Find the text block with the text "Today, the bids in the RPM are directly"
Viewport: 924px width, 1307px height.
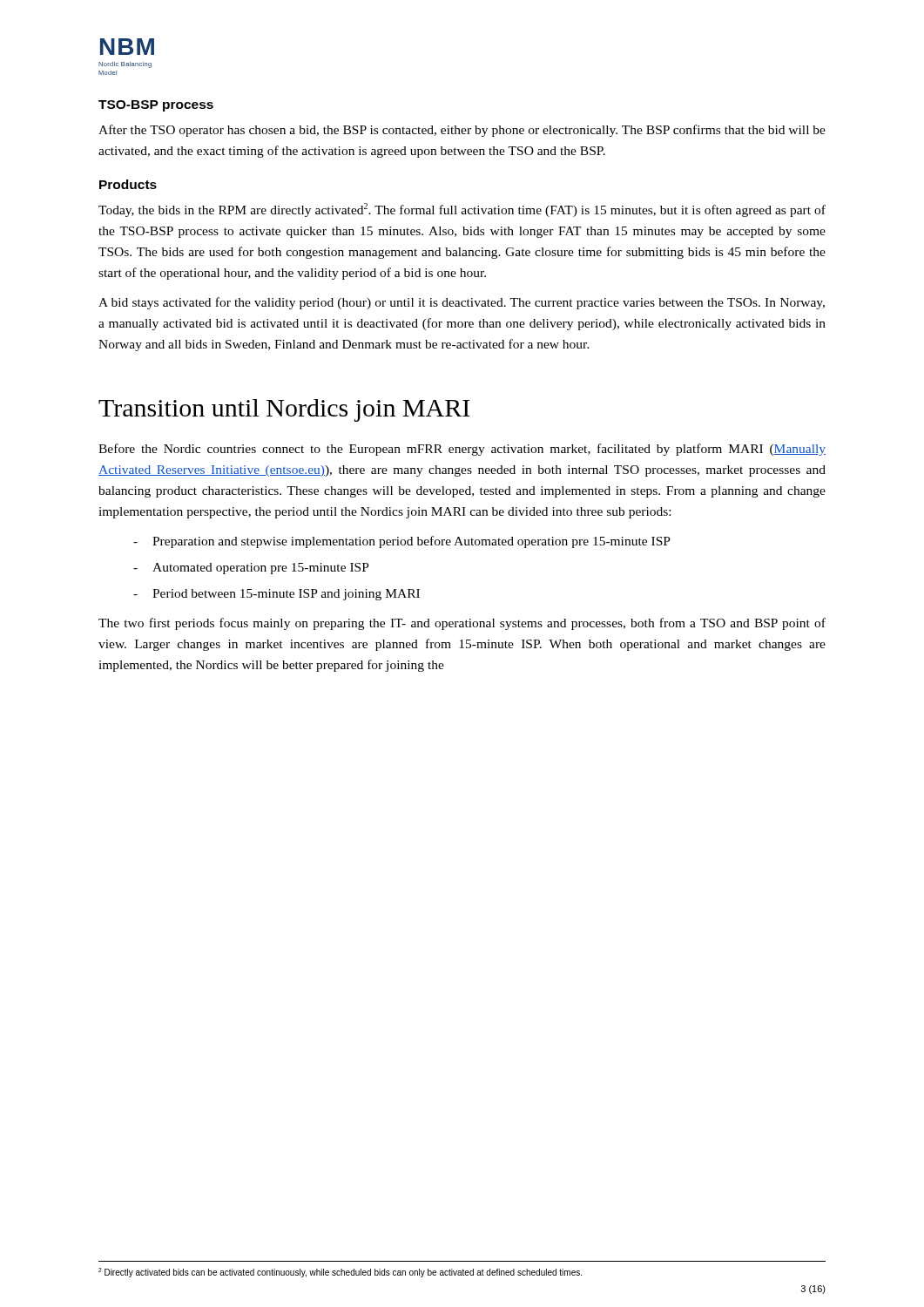[462, 240]
